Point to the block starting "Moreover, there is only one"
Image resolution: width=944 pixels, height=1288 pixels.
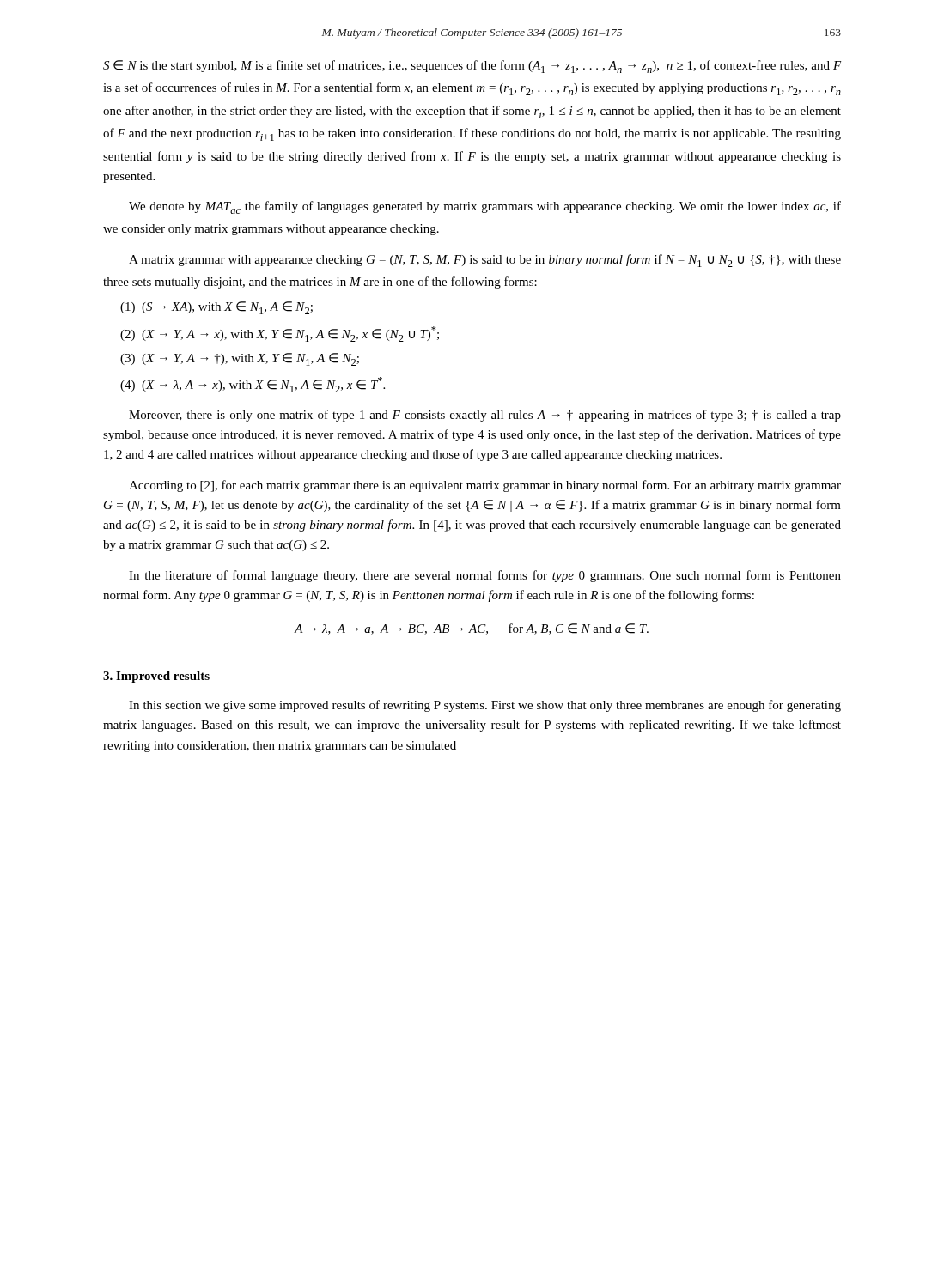coord(472,435)
